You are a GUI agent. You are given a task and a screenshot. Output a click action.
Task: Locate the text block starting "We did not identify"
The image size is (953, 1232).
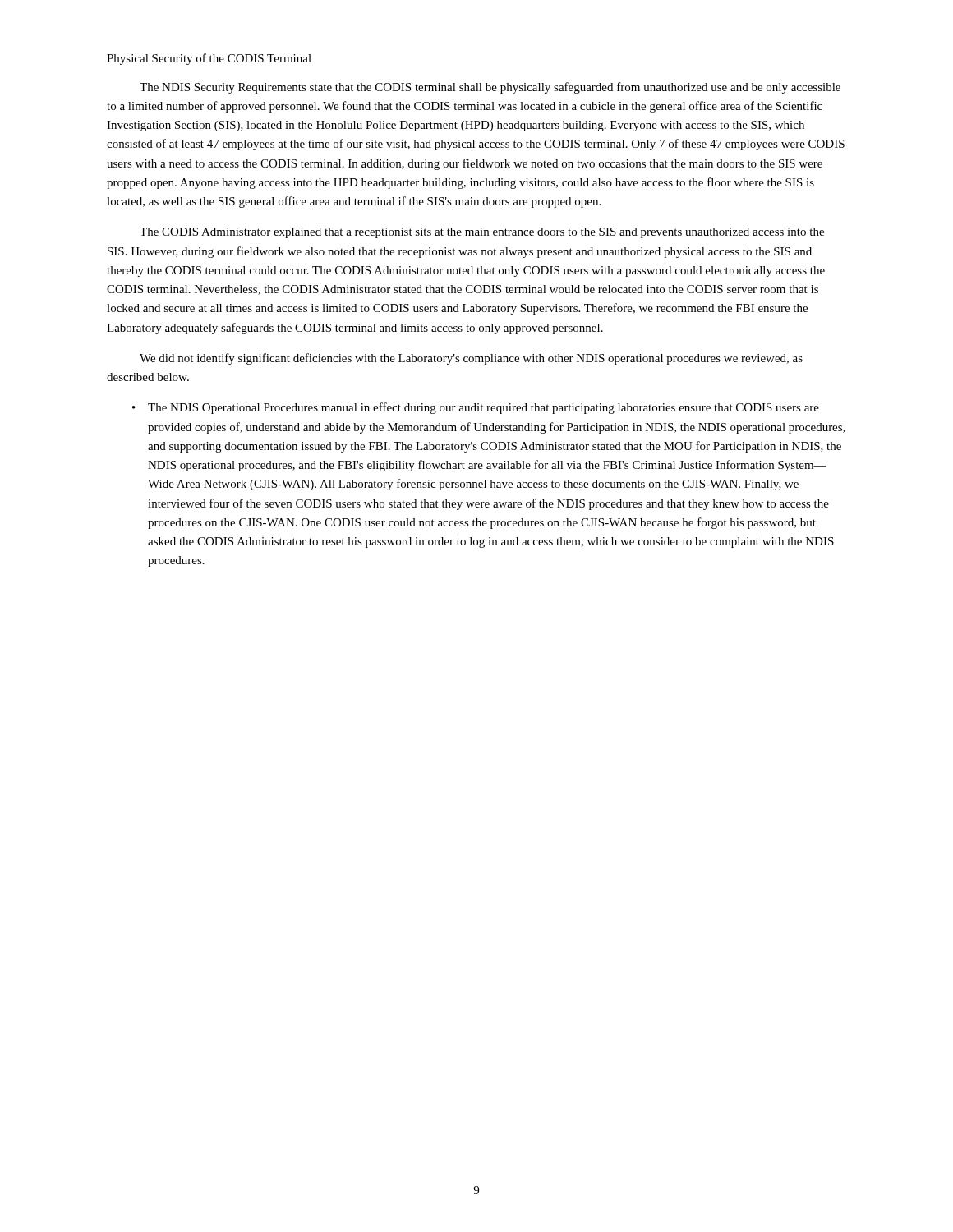(455, 367)
